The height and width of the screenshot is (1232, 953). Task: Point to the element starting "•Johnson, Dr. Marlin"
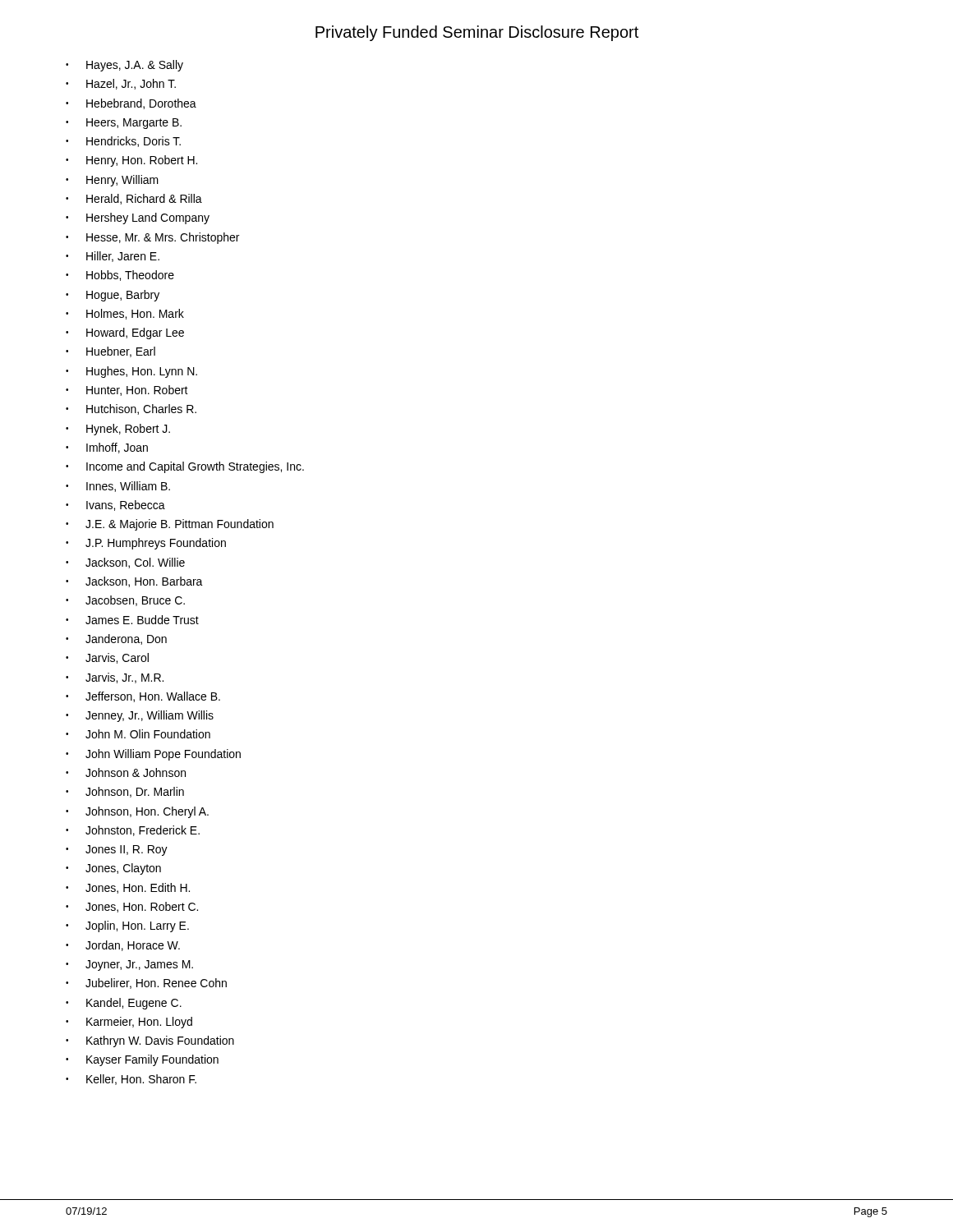[125, 792]
